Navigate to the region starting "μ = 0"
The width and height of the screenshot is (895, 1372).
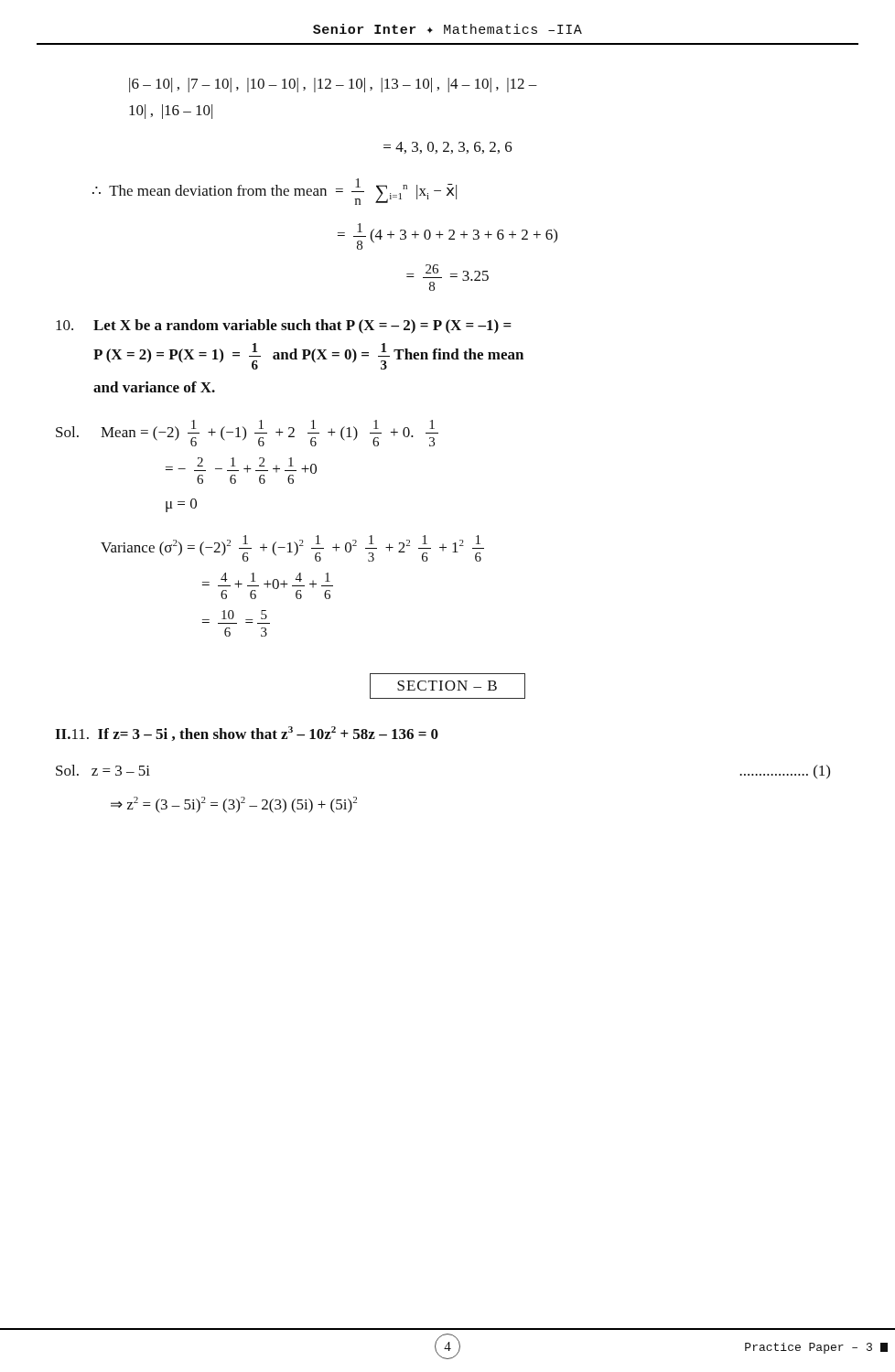click(181, 503)
